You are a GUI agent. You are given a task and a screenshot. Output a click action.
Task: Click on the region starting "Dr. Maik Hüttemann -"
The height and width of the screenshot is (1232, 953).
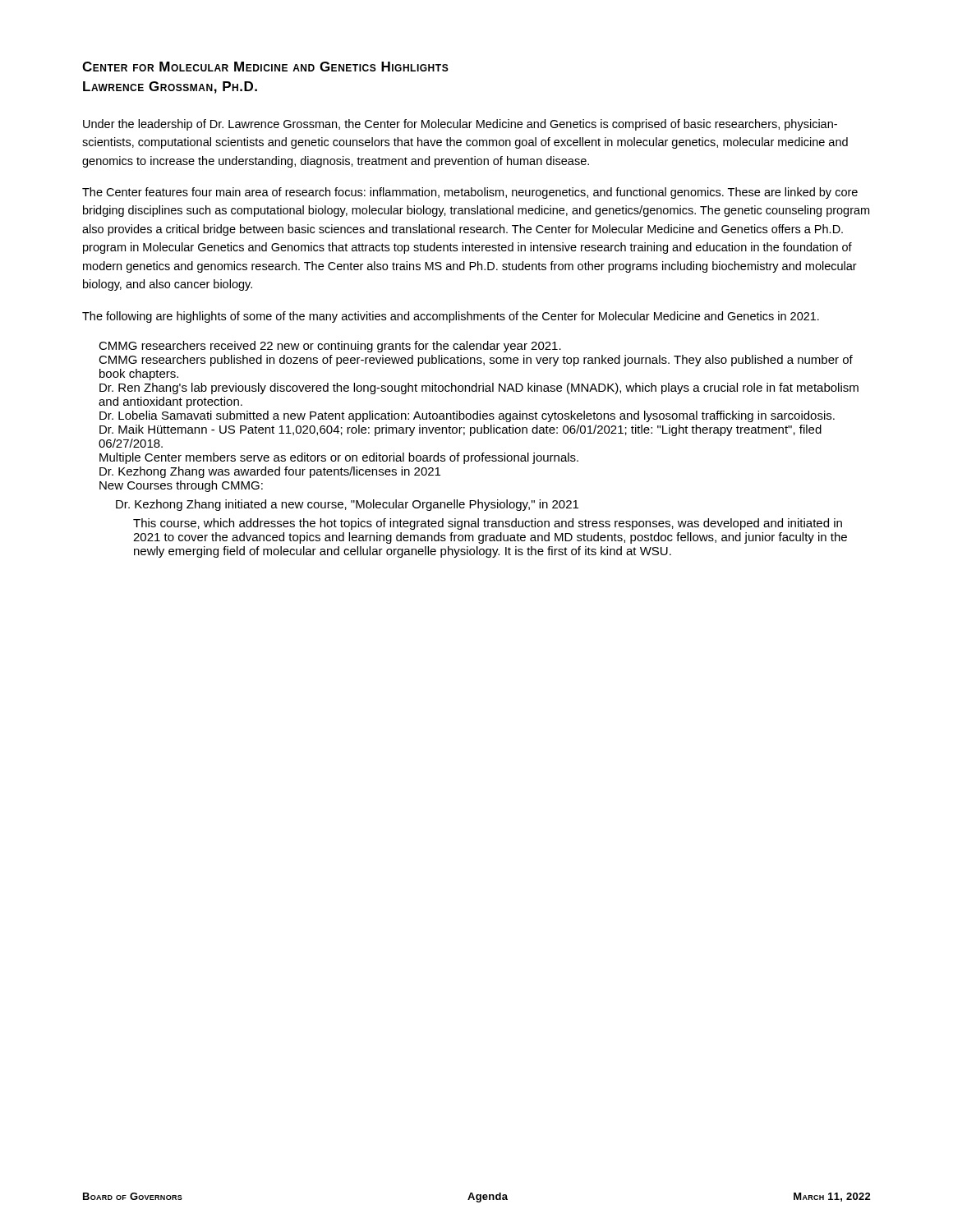485,436
